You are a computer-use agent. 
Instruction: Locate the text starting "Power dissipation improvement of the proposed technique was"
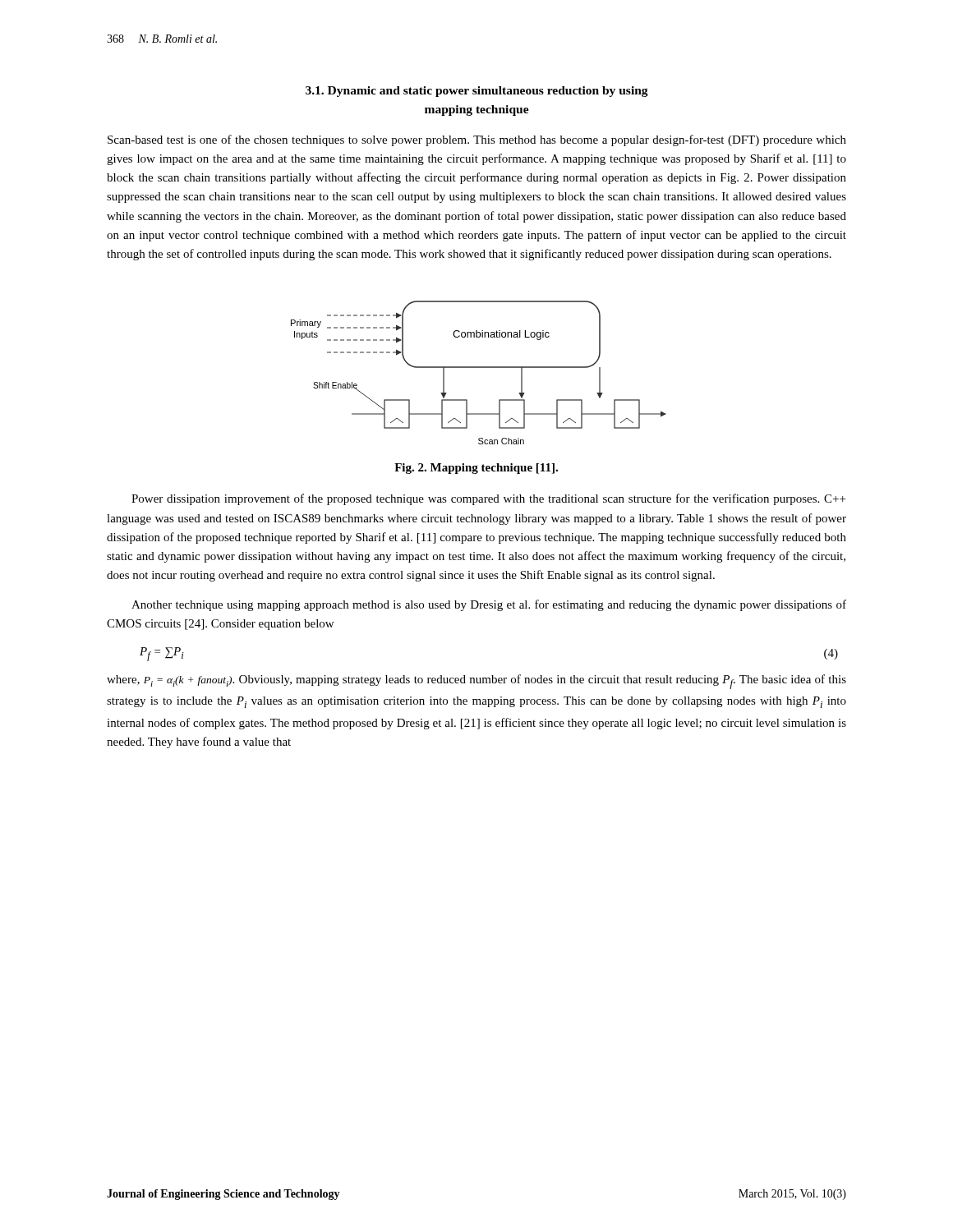coord(476,537)
